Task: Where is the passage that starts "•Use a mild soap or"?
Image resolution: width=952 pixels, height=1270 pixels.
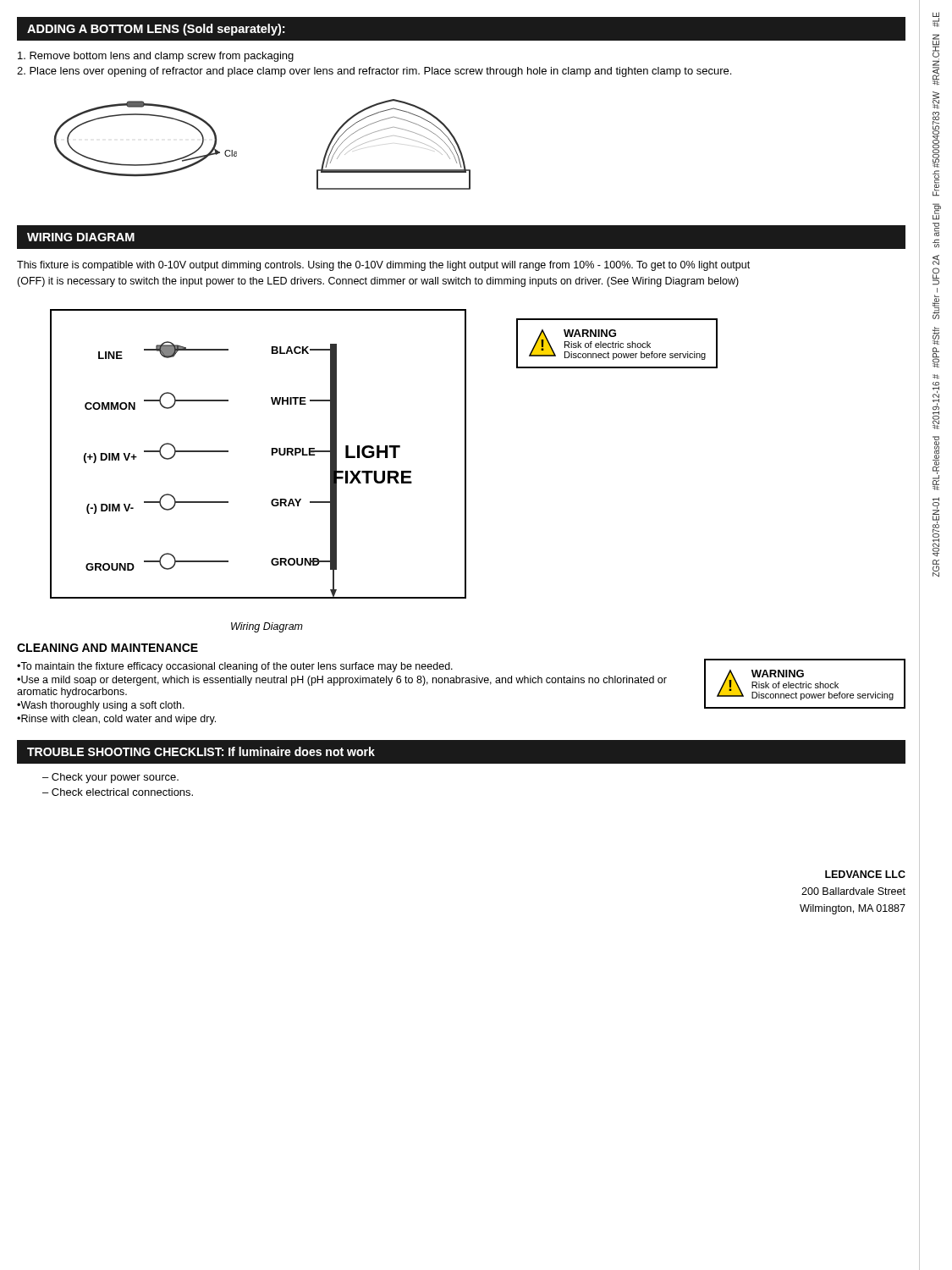Action: [342, 685]
